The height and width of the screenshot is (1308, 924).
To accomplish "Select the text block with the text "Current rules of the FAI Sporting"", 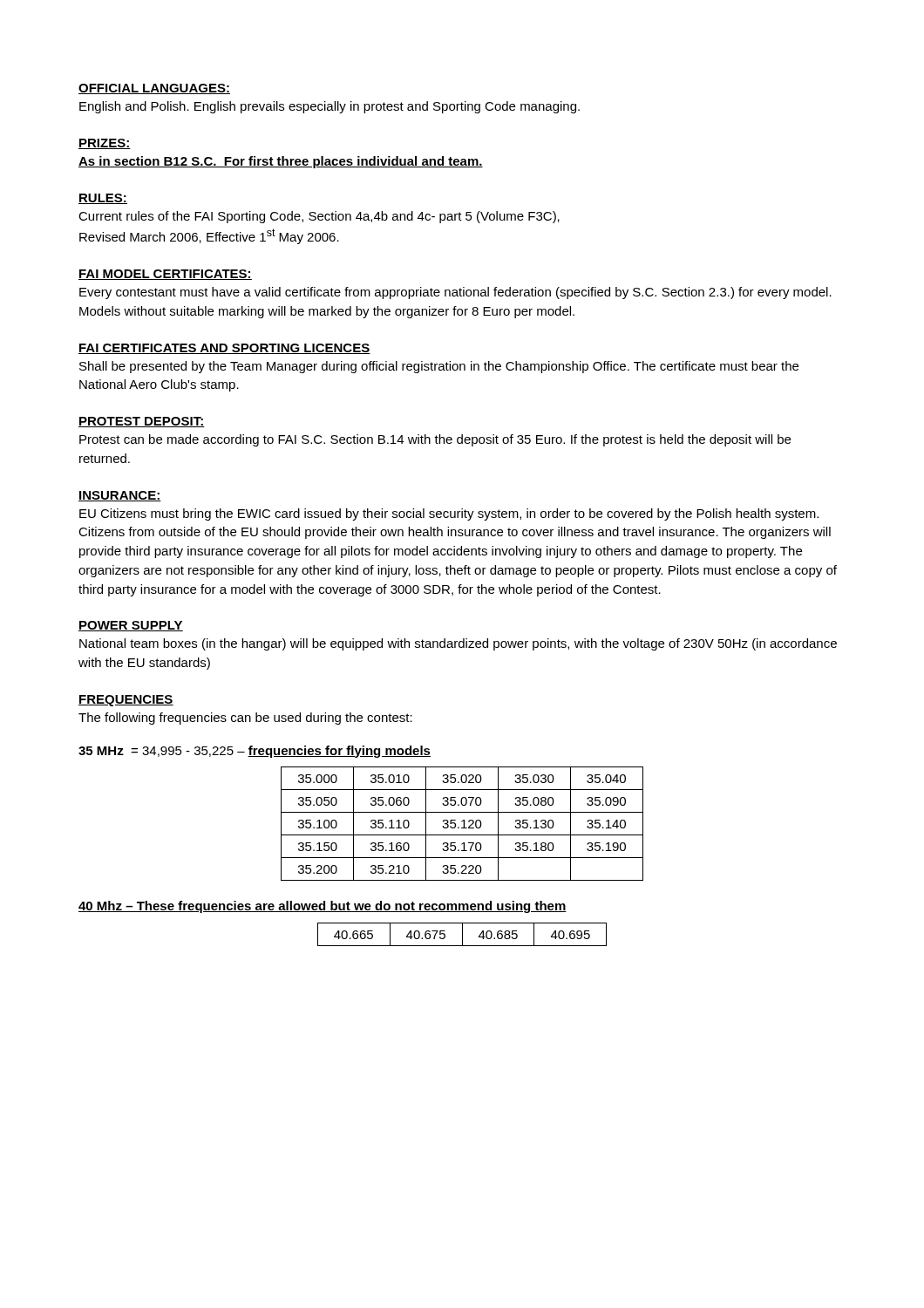I will 319,226.
